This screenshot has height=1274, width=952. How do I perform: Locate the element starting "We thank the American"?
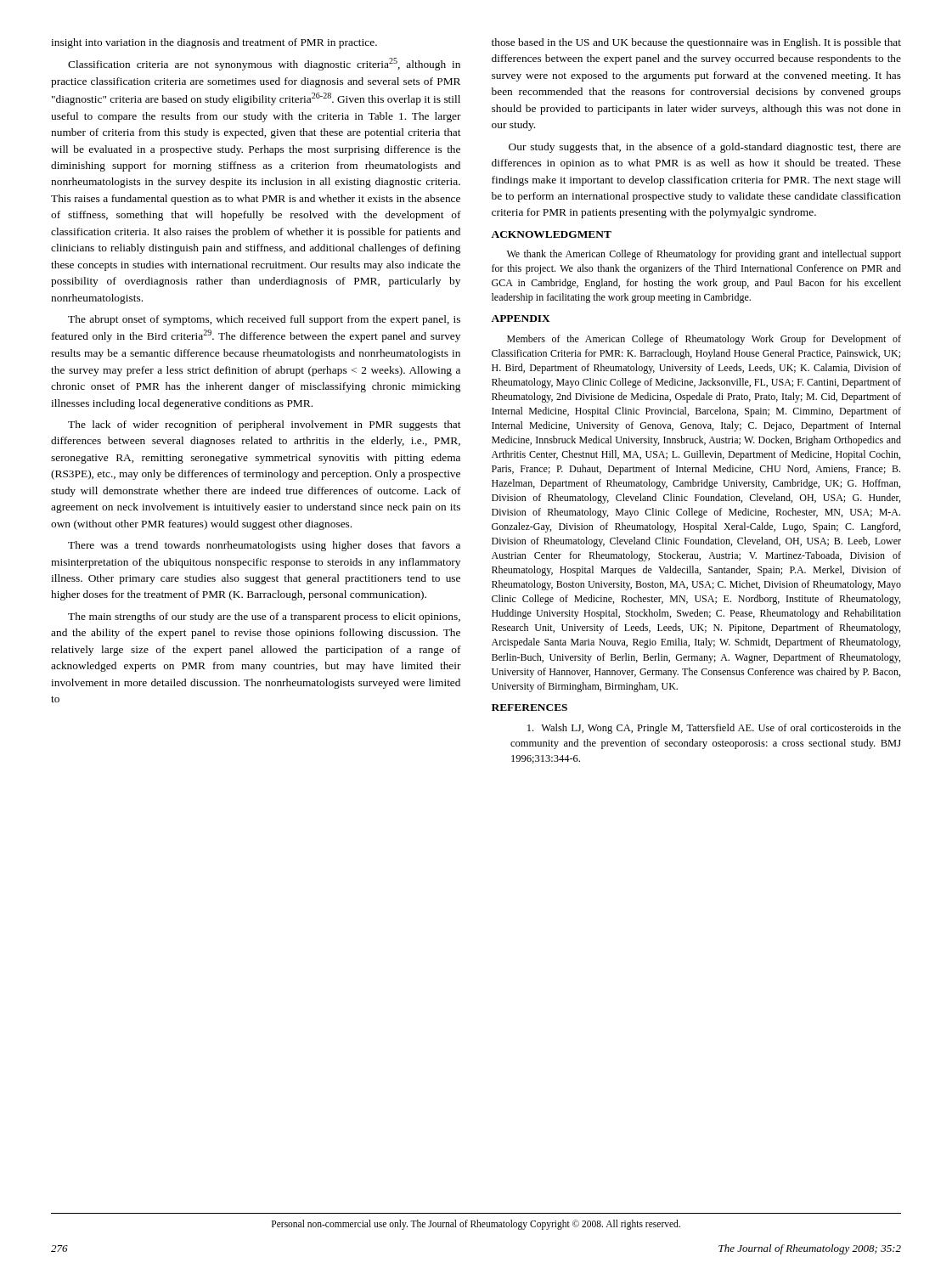point(696,276)
